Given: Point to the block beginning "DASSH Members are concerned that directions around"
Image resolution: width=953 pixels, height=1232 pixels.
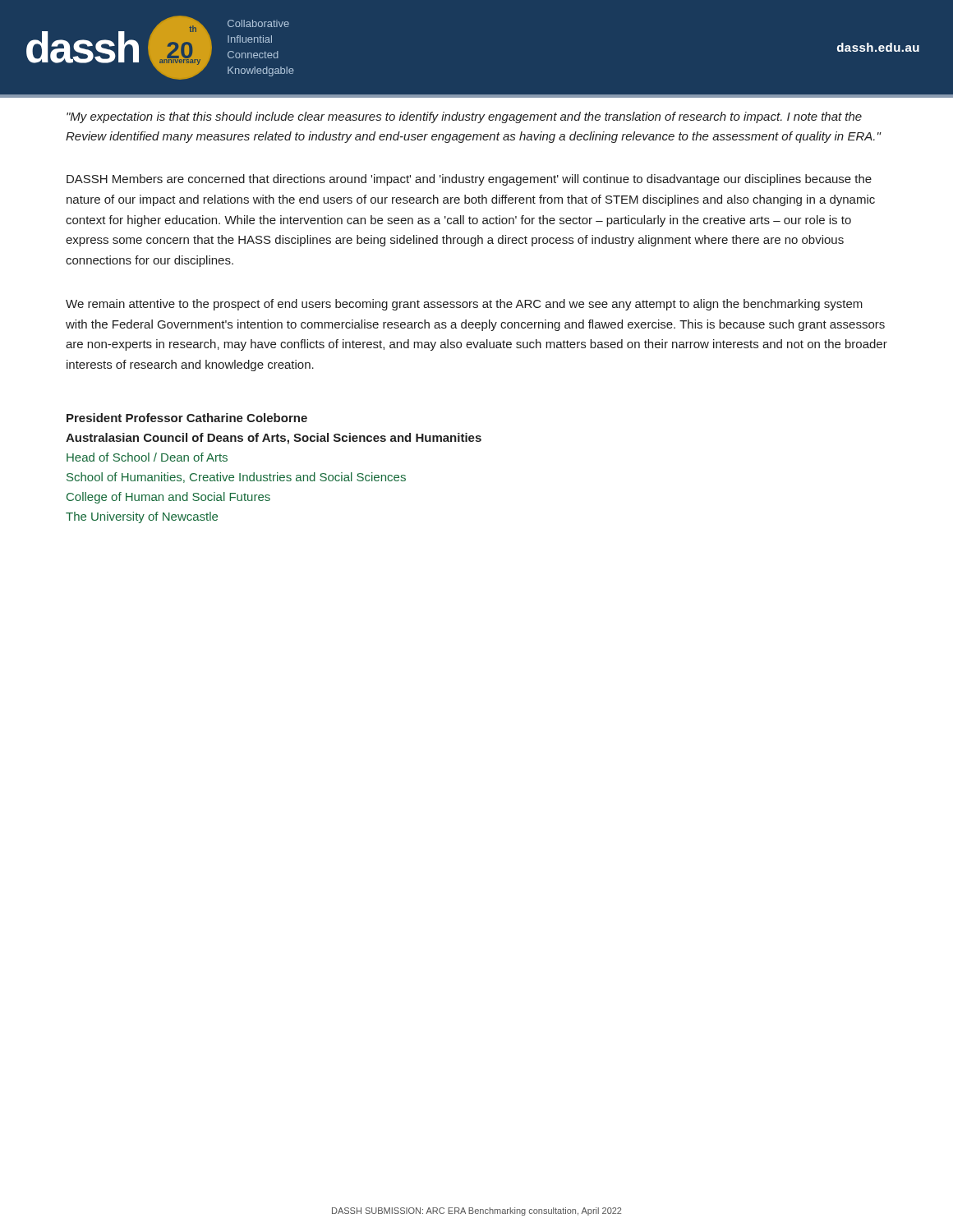Looking at the screenshot, I should click(x=476, y=220).
